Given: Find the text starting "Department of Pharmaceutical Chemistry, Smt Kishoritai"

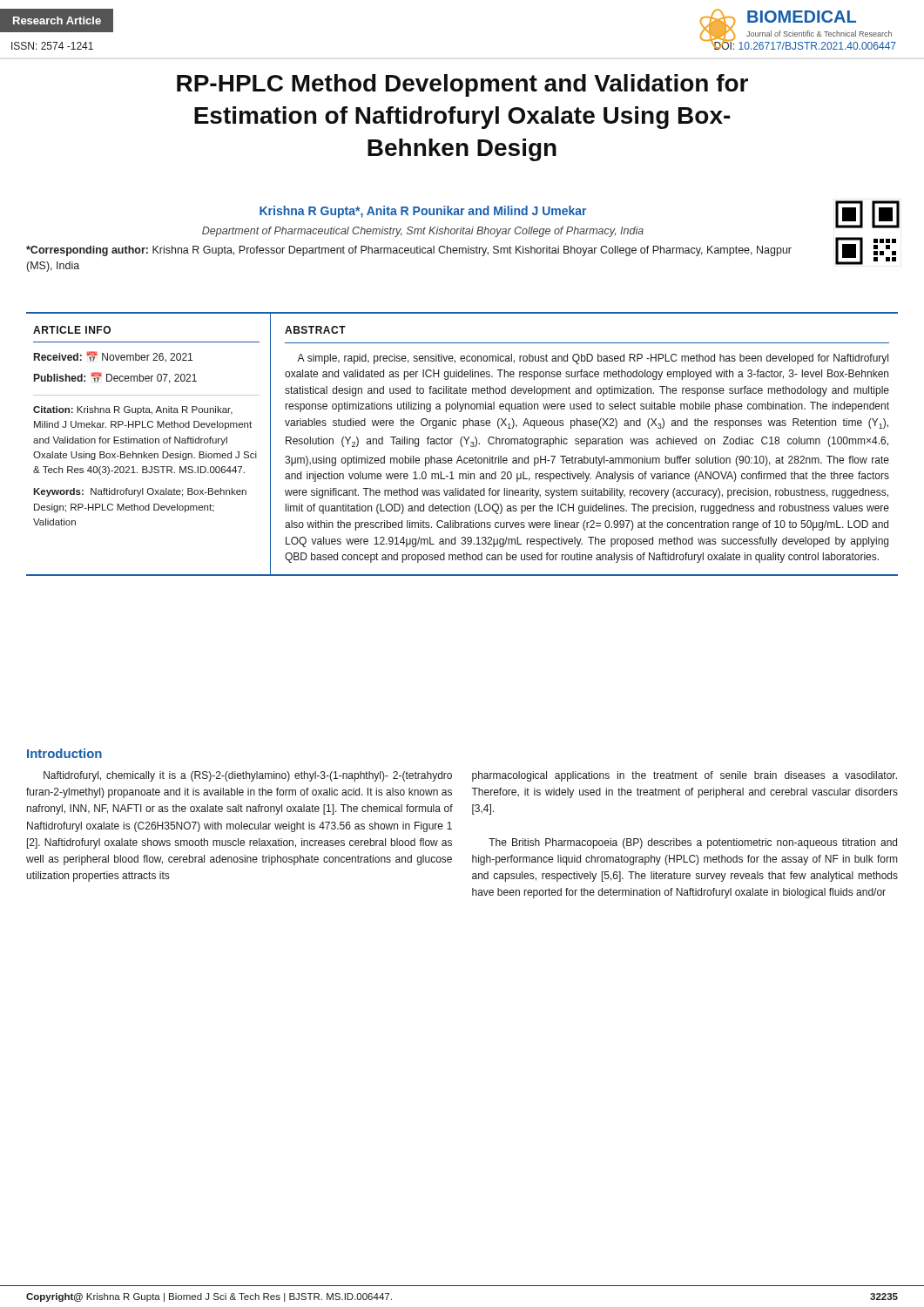Looking at the screenshot, I should point(423,231).
